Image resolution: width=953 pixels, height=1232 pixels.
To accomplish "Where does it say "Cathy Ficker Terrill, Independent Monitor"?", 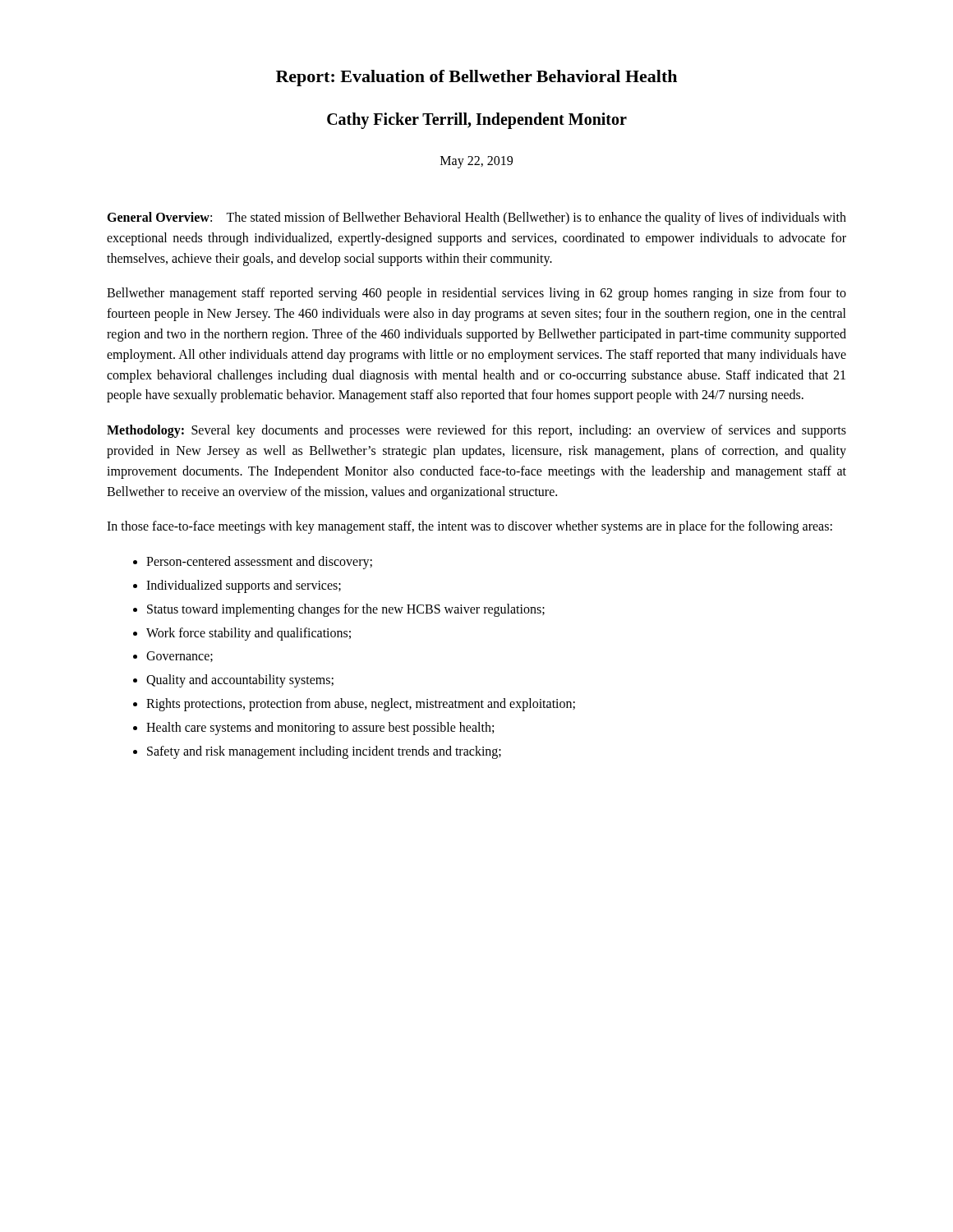I will [x=476, y=120].
